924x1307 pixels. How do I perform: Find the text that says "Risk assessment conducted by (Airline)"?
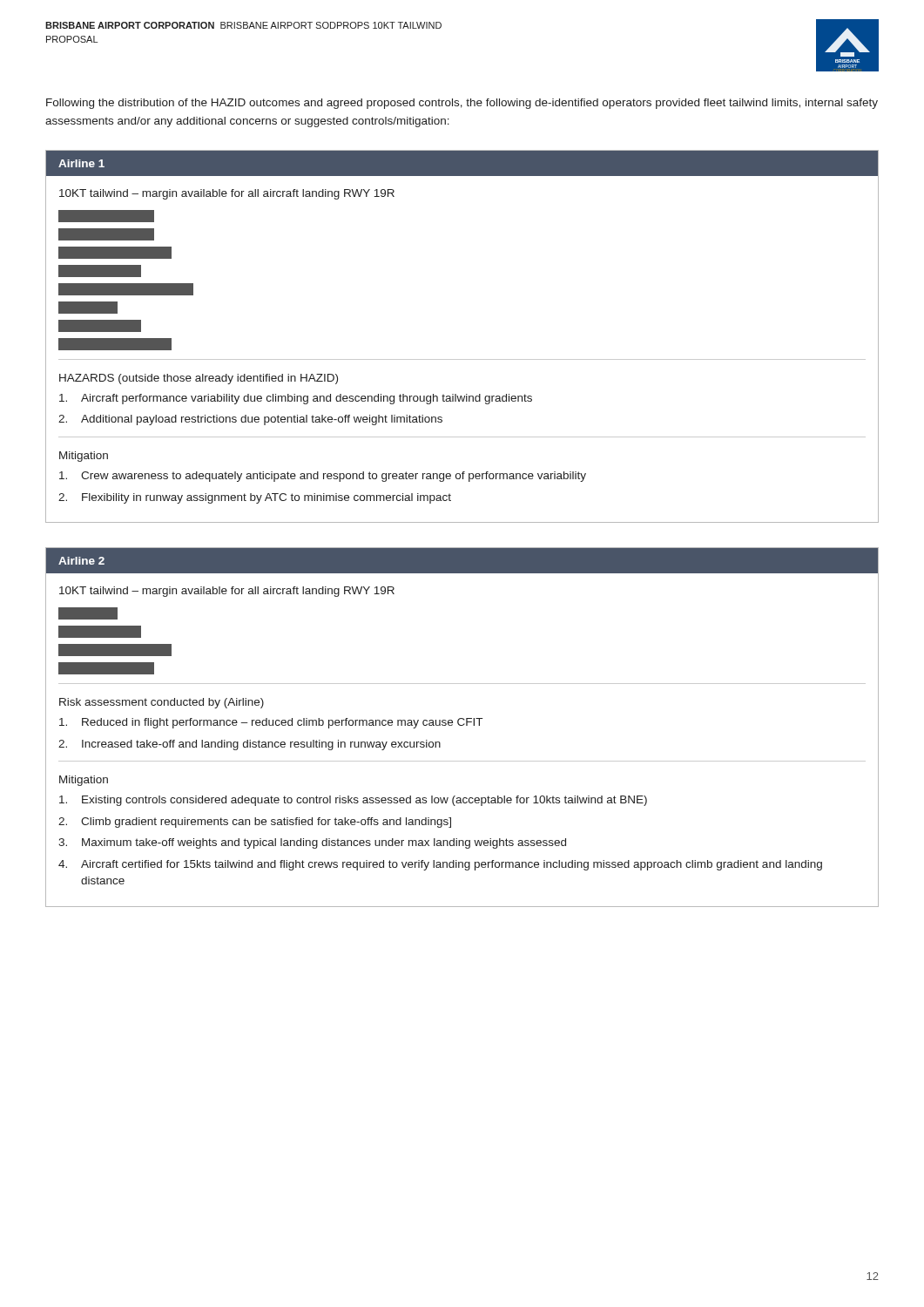pos(161,702)
